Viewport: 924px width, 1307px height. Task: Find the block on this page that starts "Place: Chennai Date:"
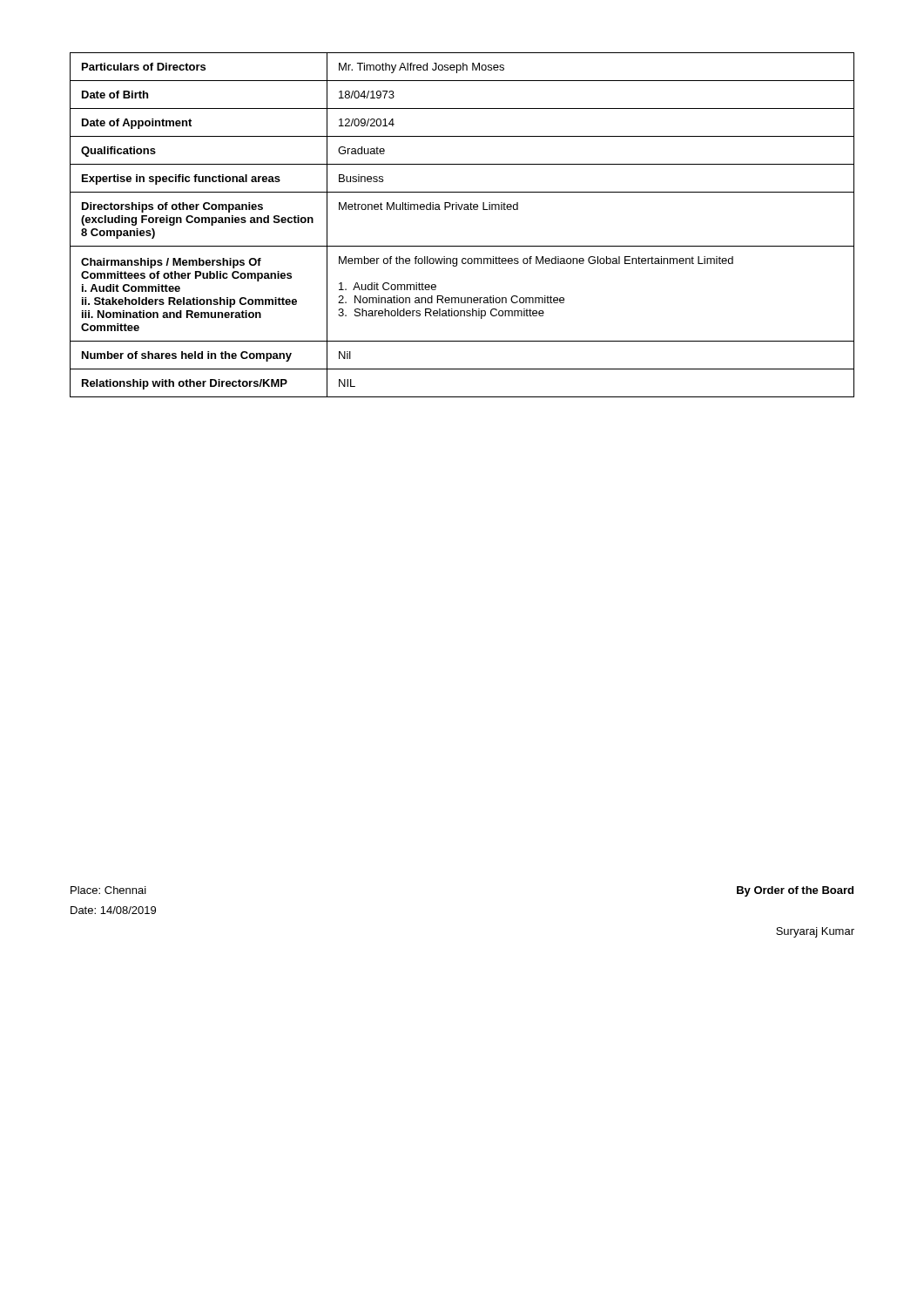click(113, 900)
